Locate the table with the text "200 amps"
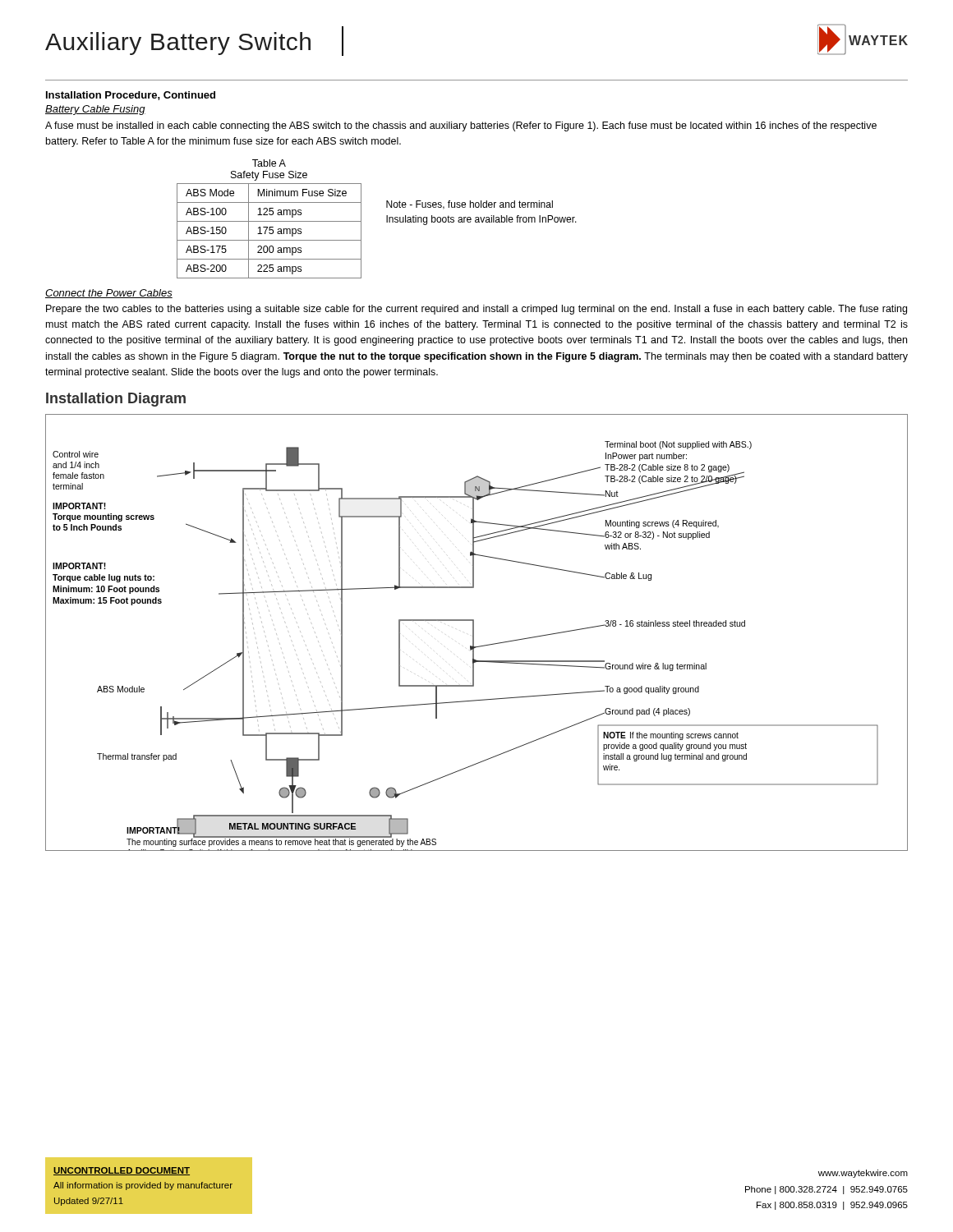The image size is (953, 1232). (x=269, y=218)
